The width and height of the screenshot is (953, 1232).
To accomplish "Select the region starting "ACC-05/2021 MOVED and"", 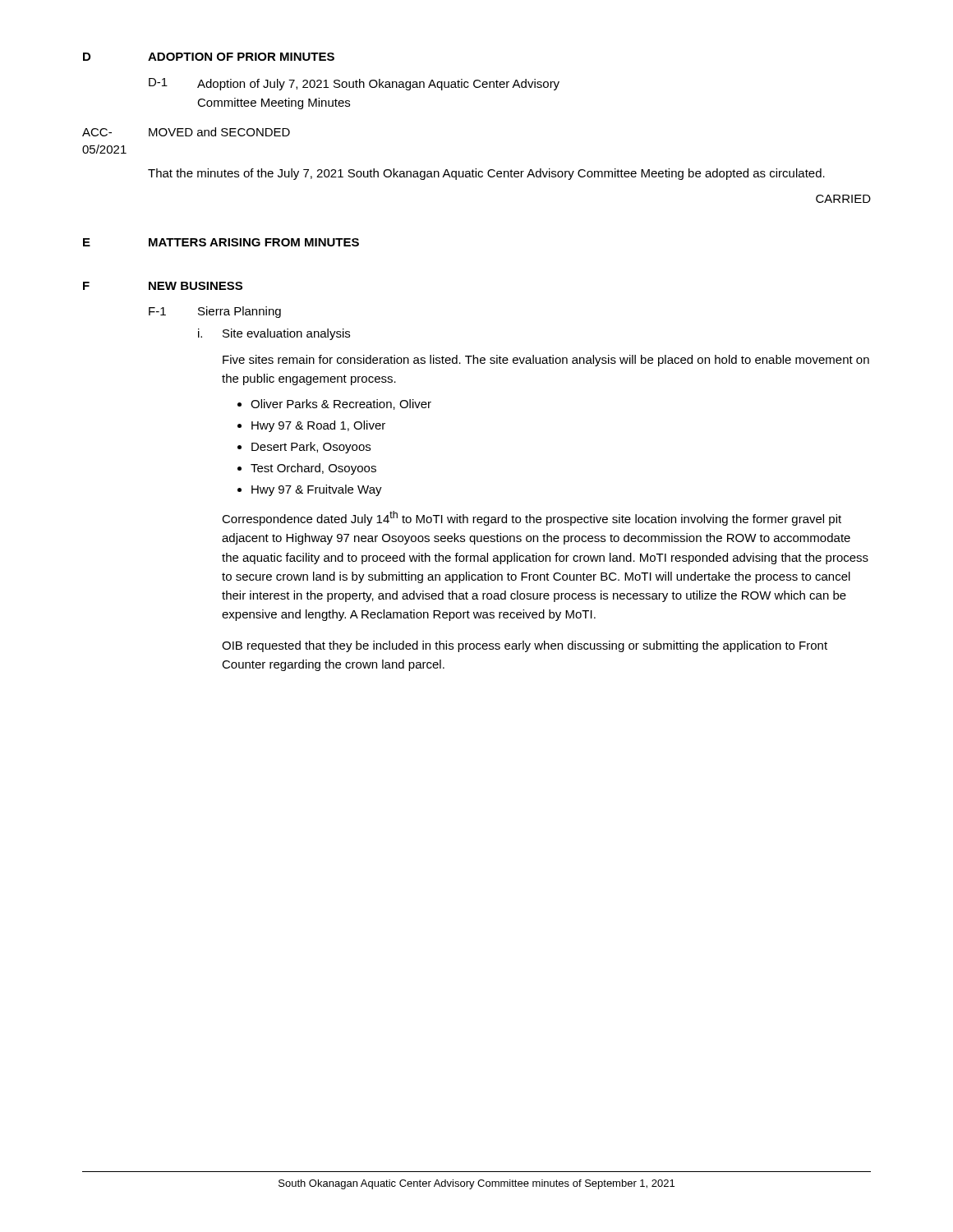I will pyautogui.click(x=186, y=140).
